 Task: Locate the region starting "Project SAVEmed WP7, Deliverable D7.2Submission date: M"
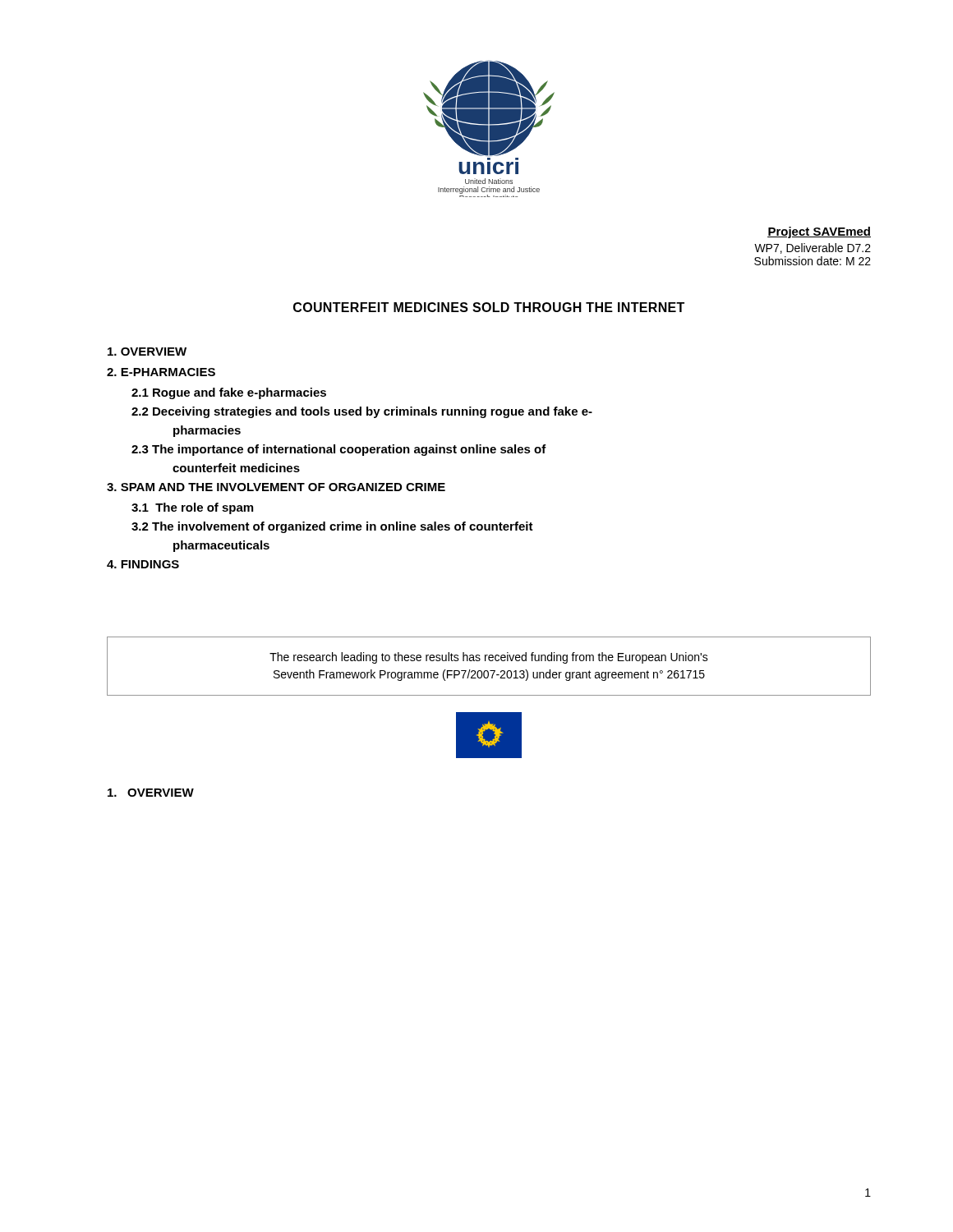click(x=819, y=232)
